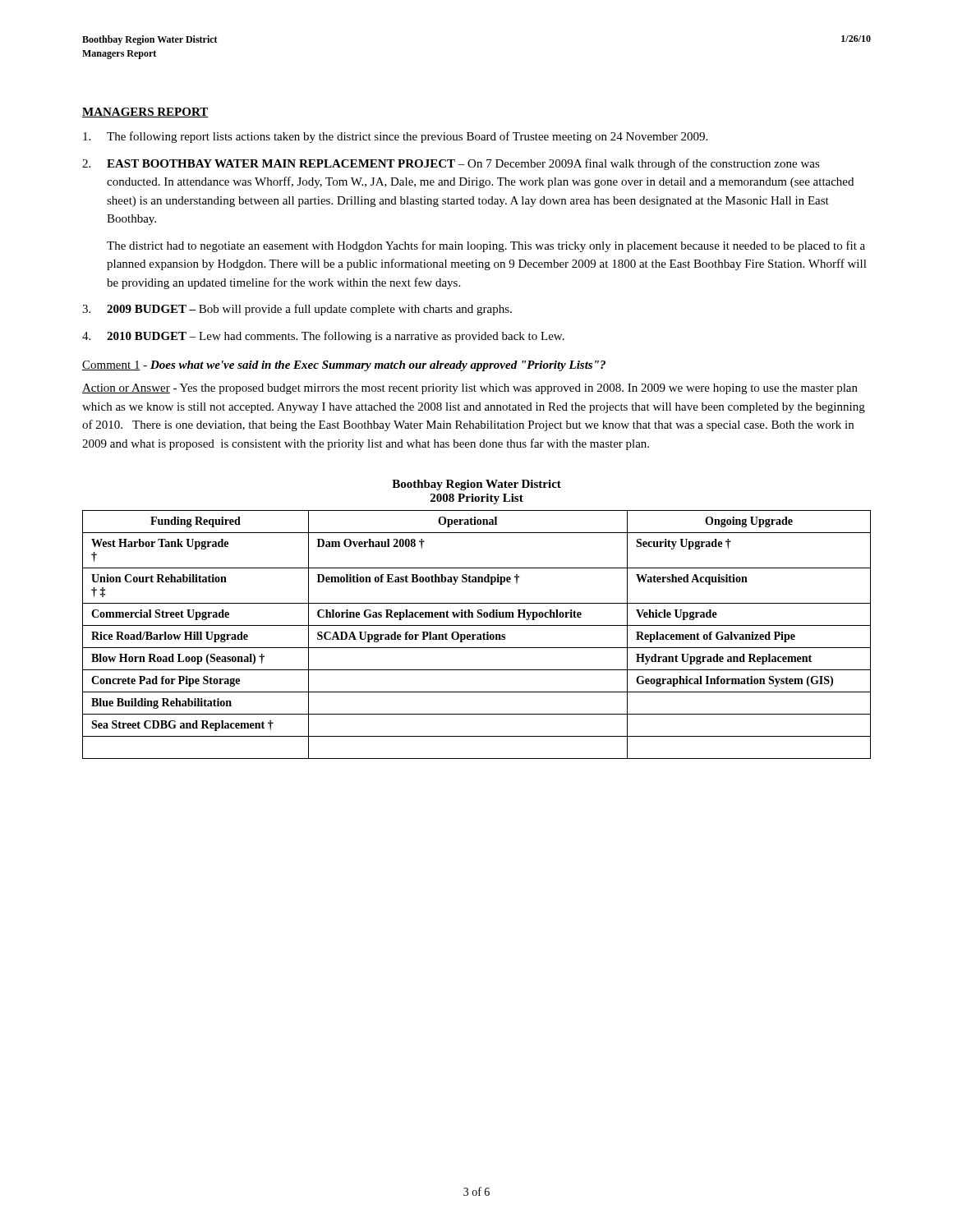This screenshot has width=953, height=1232.
Task: Select the title
Action: pyautogui.click(x=476, y=491)
